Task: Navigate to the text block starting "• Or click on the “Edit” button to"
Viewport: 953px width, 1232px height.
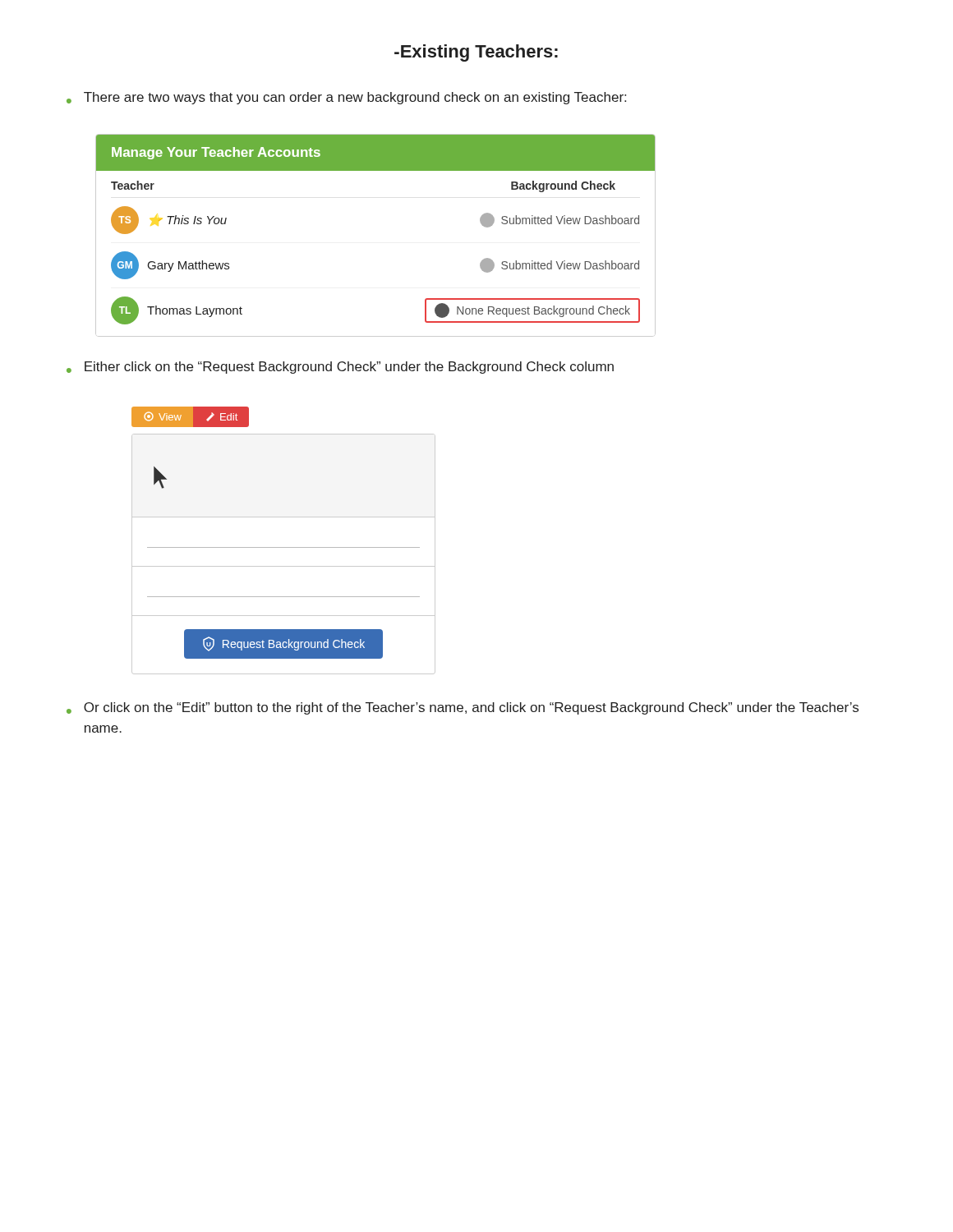Action: point(476,718)
